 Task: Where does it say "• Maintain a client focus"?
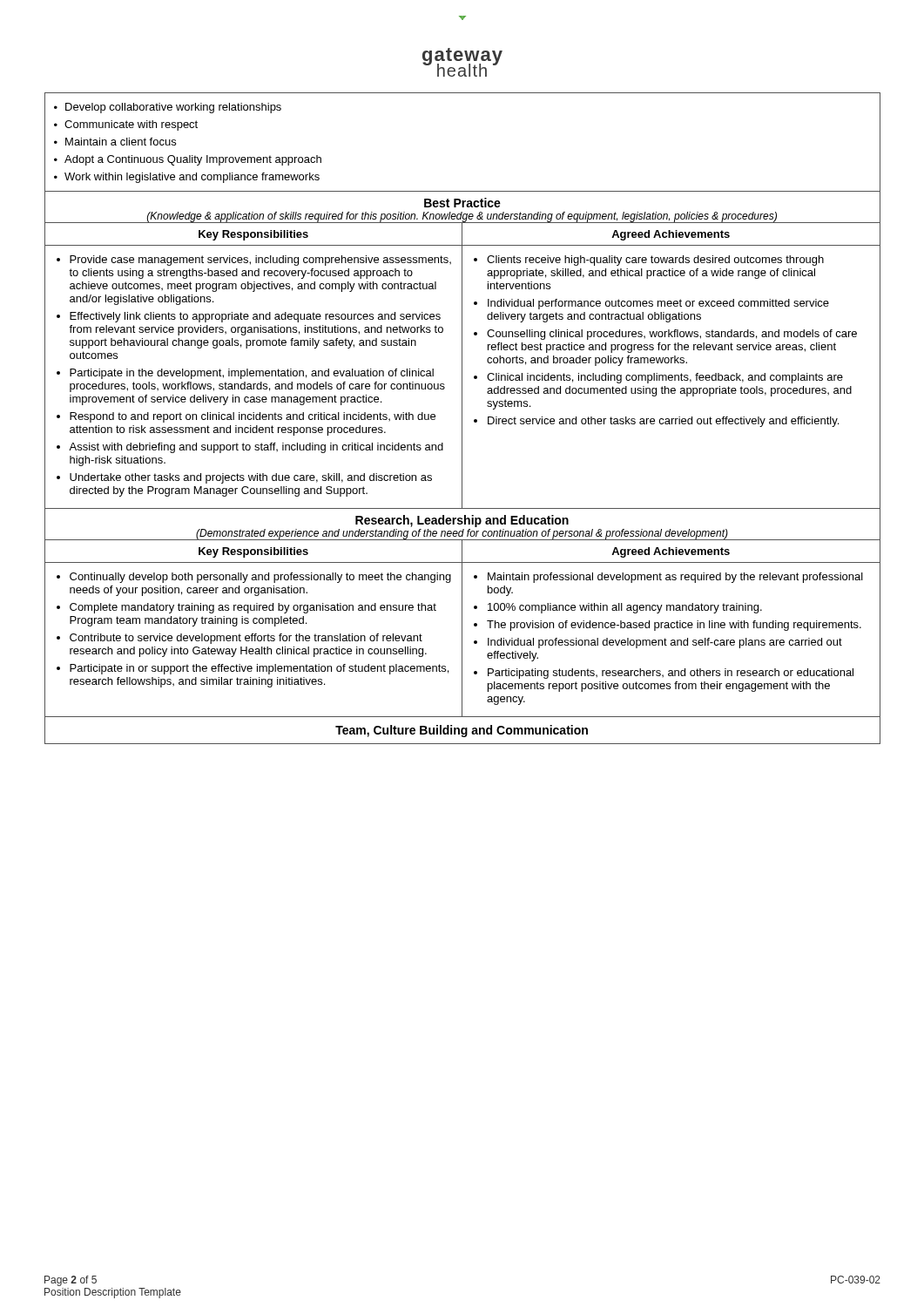[115, 142]
